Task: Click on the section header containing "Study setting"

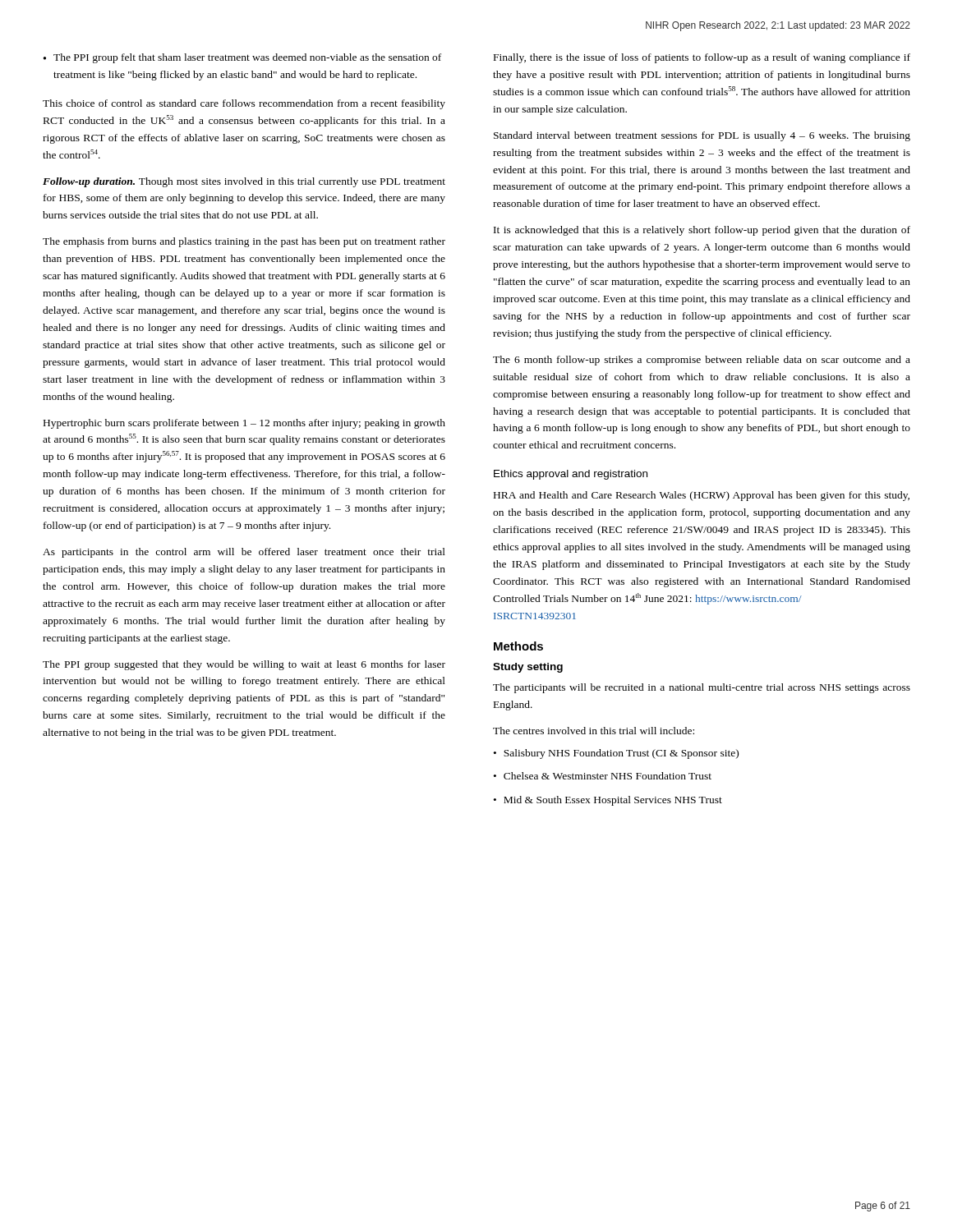Action: (x=528, y=666)
